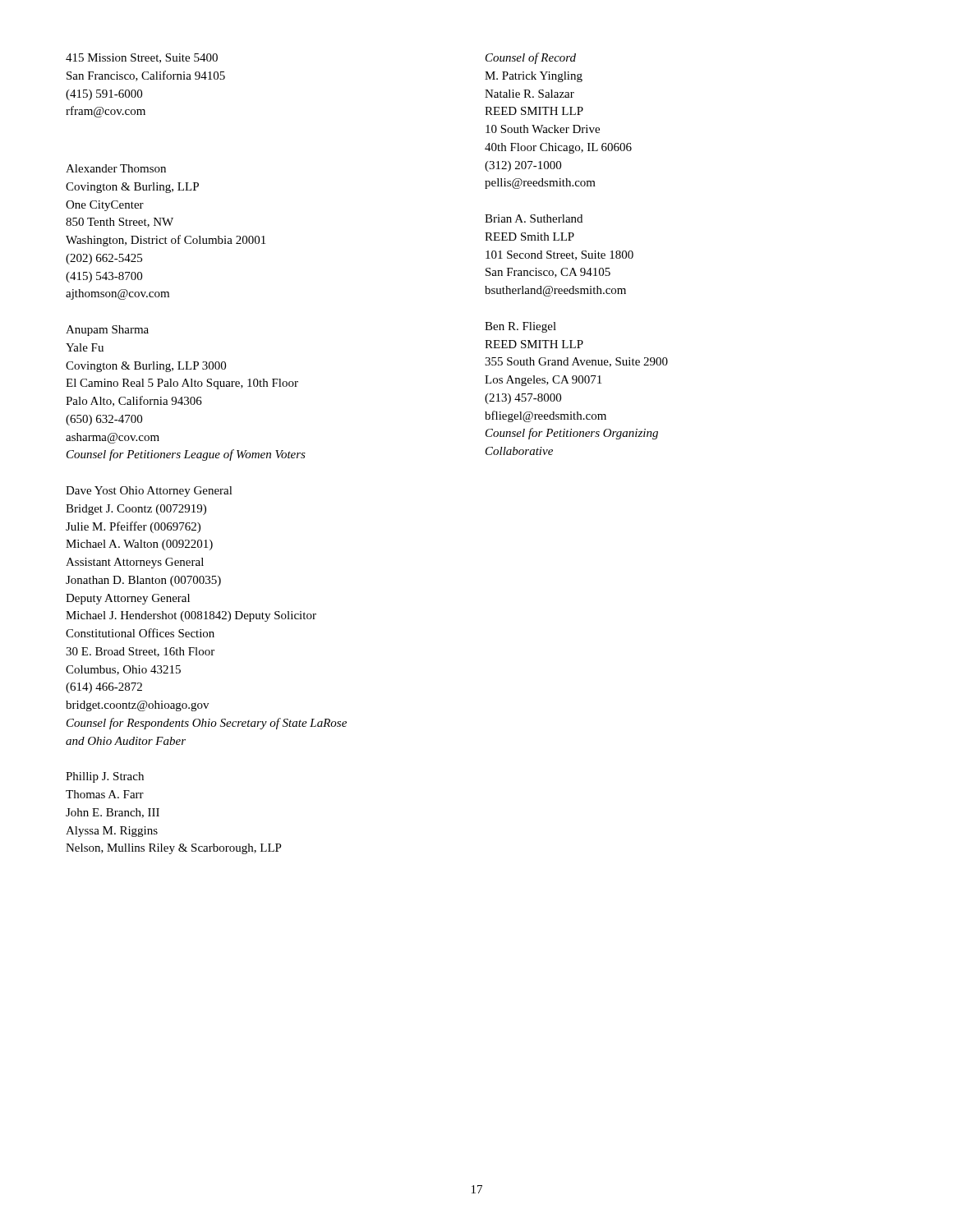Point to the block beginning "Counsel of Record M."
The height and width of the screenshot is (1232, 953).
(558, 120)
